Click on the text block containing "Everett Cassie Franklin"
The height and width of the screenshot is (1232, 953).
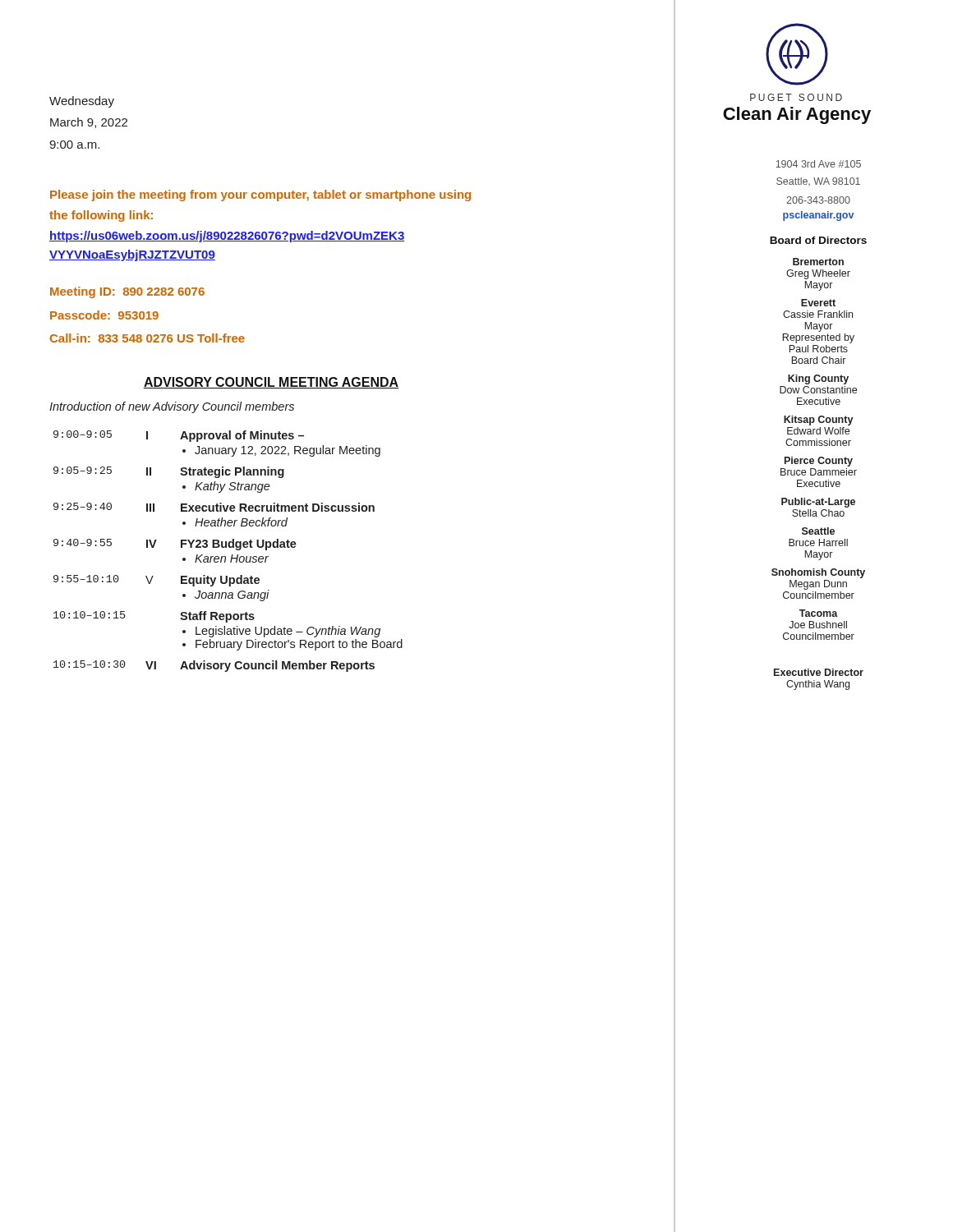[x=818, y=331]
